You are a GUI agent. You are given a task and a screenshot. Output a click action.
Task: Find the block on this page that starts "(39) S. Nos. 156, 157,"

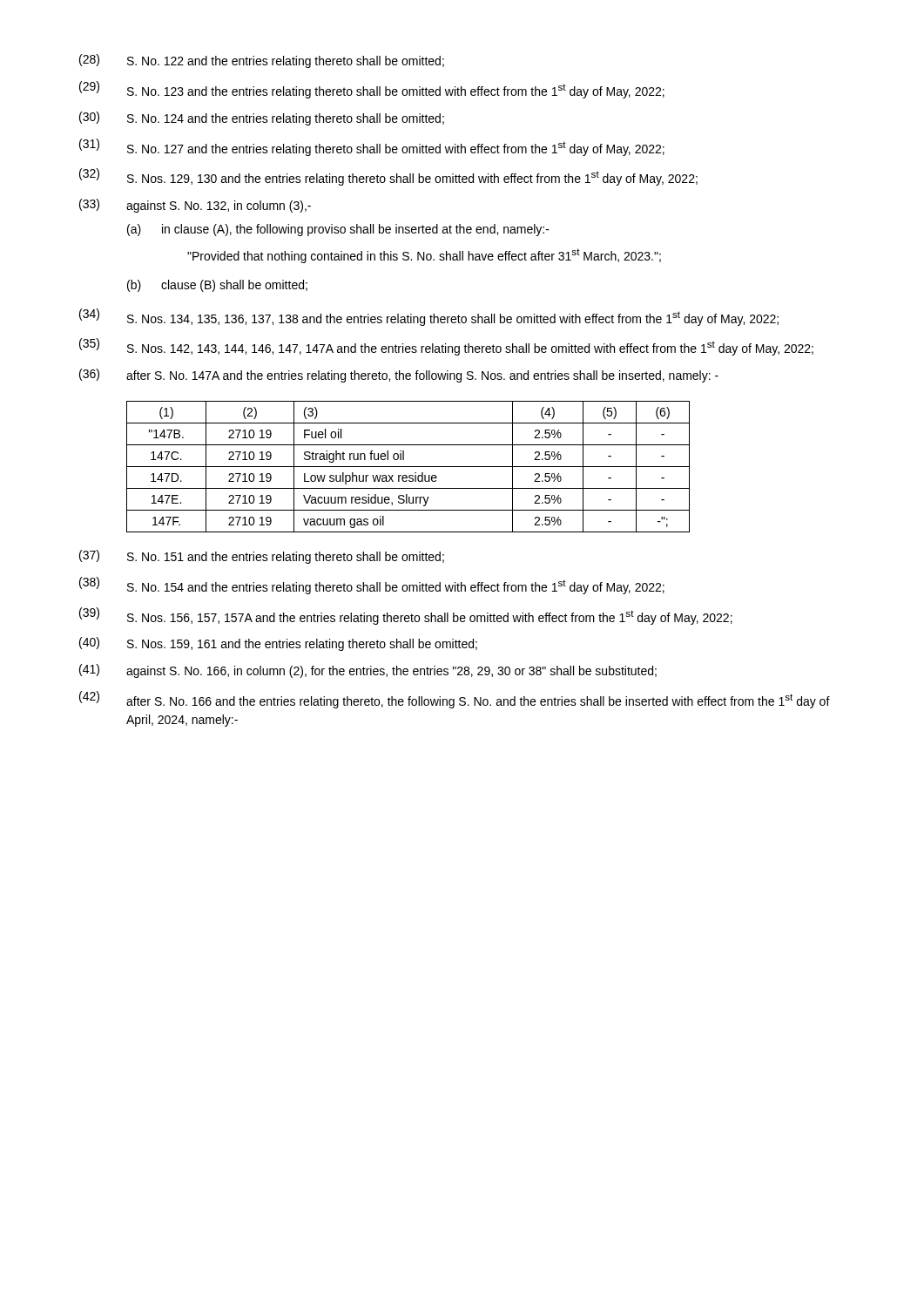(462, 616)
